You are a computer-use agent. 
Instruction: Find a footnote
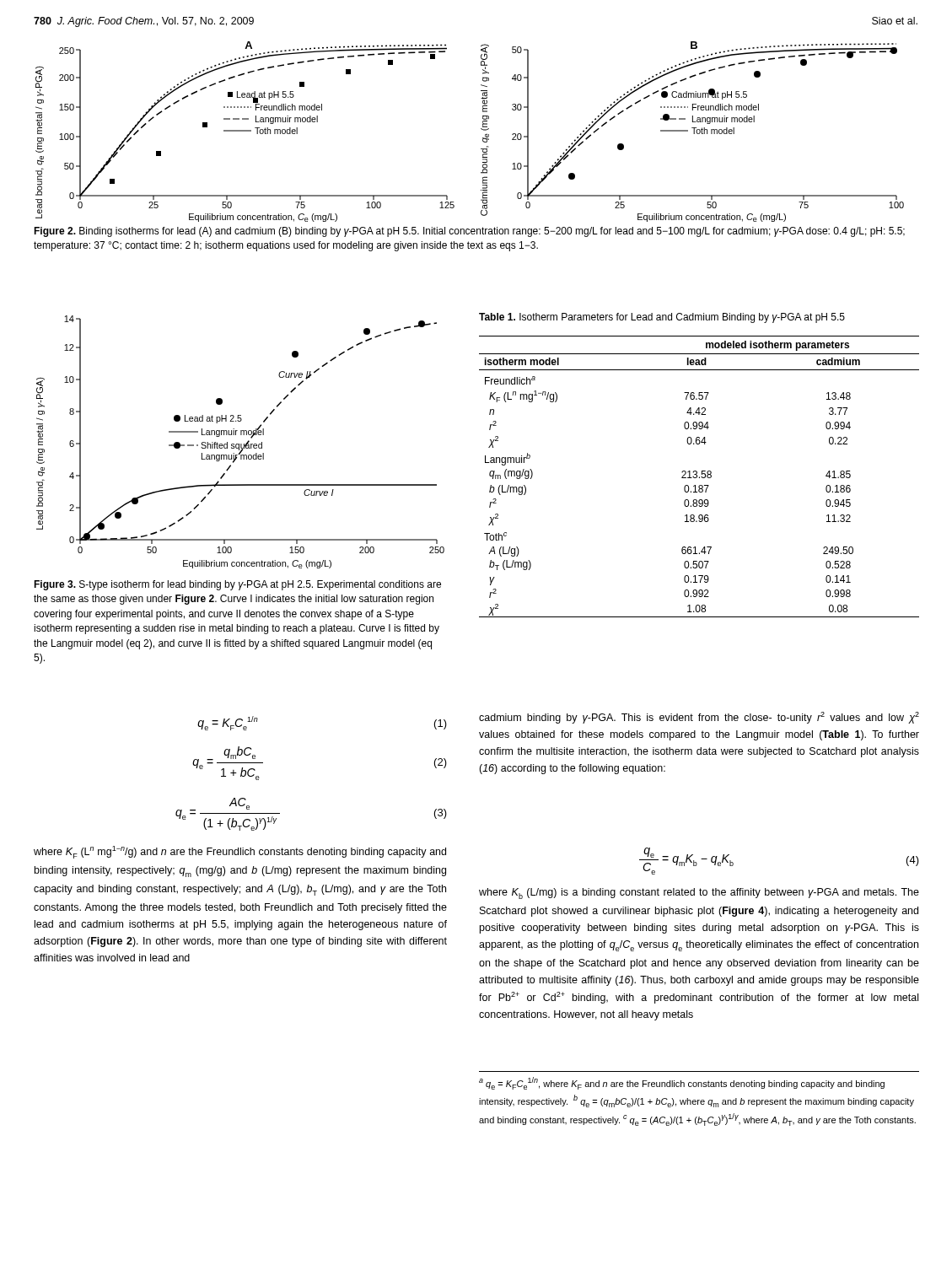(698, 1102)
